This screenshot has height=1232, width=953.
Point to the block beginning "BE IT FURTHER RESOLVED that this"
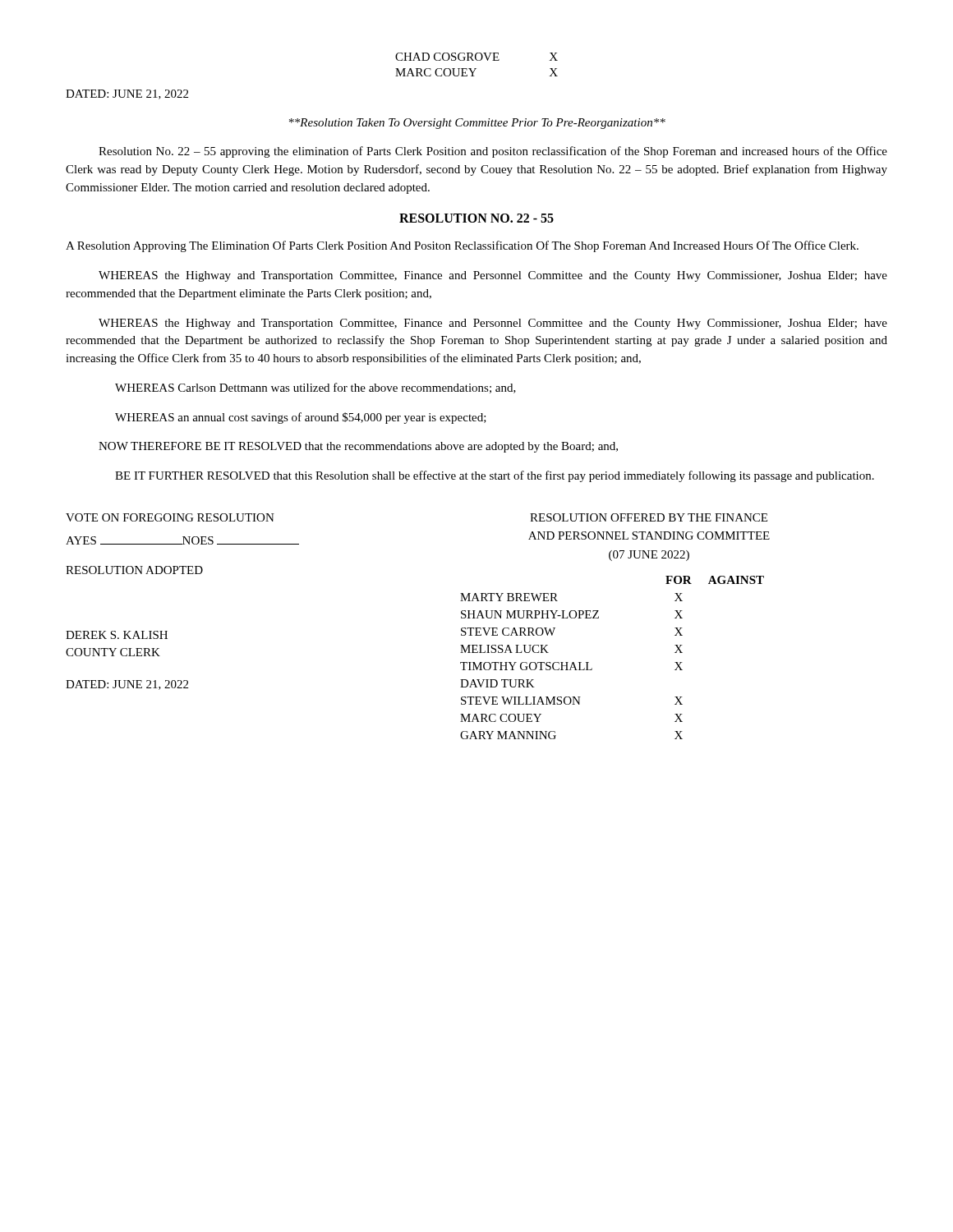(x=495, y=476)
